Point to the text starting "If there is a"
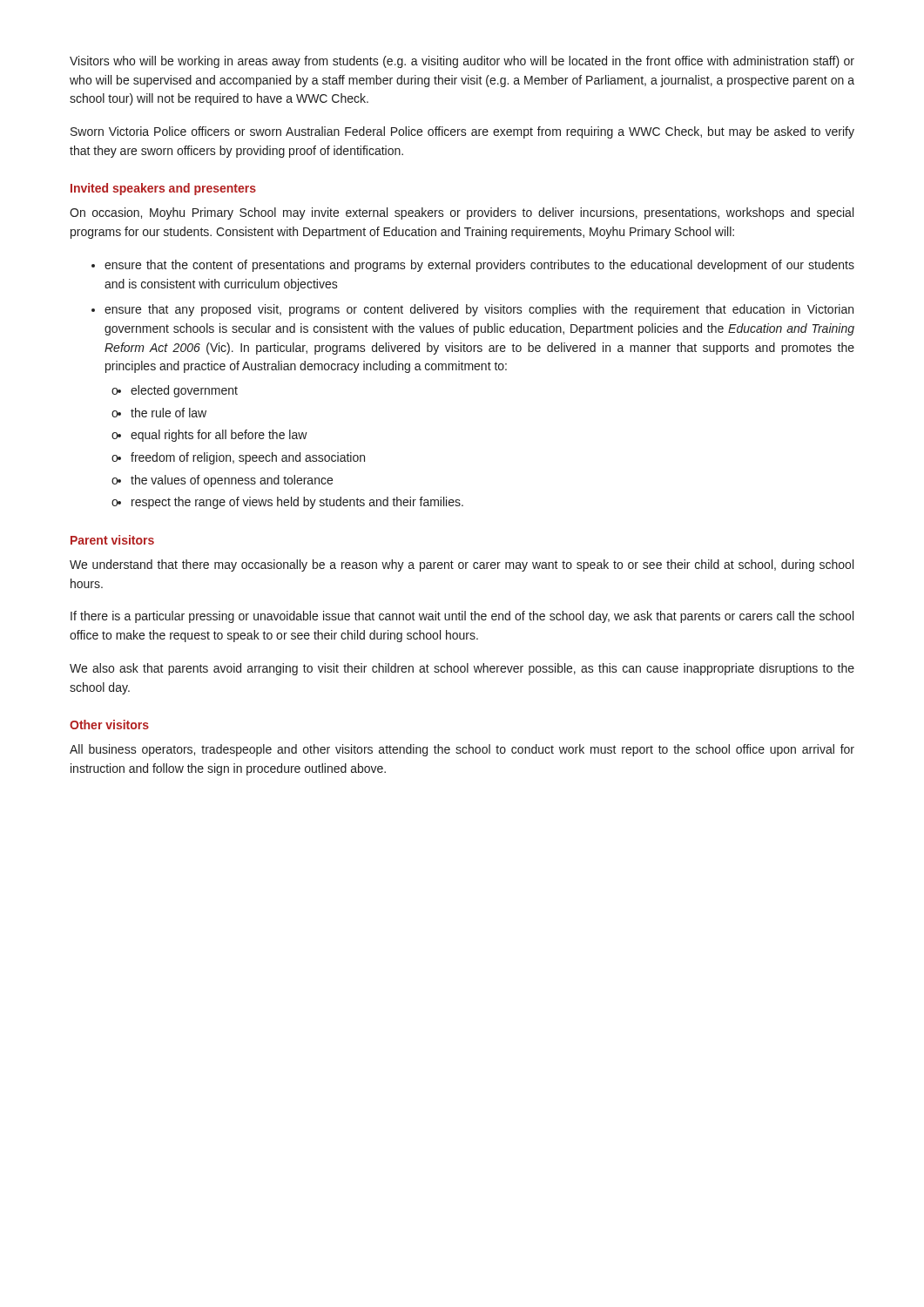Screen dimensions: 1307x924 [462, 626]
